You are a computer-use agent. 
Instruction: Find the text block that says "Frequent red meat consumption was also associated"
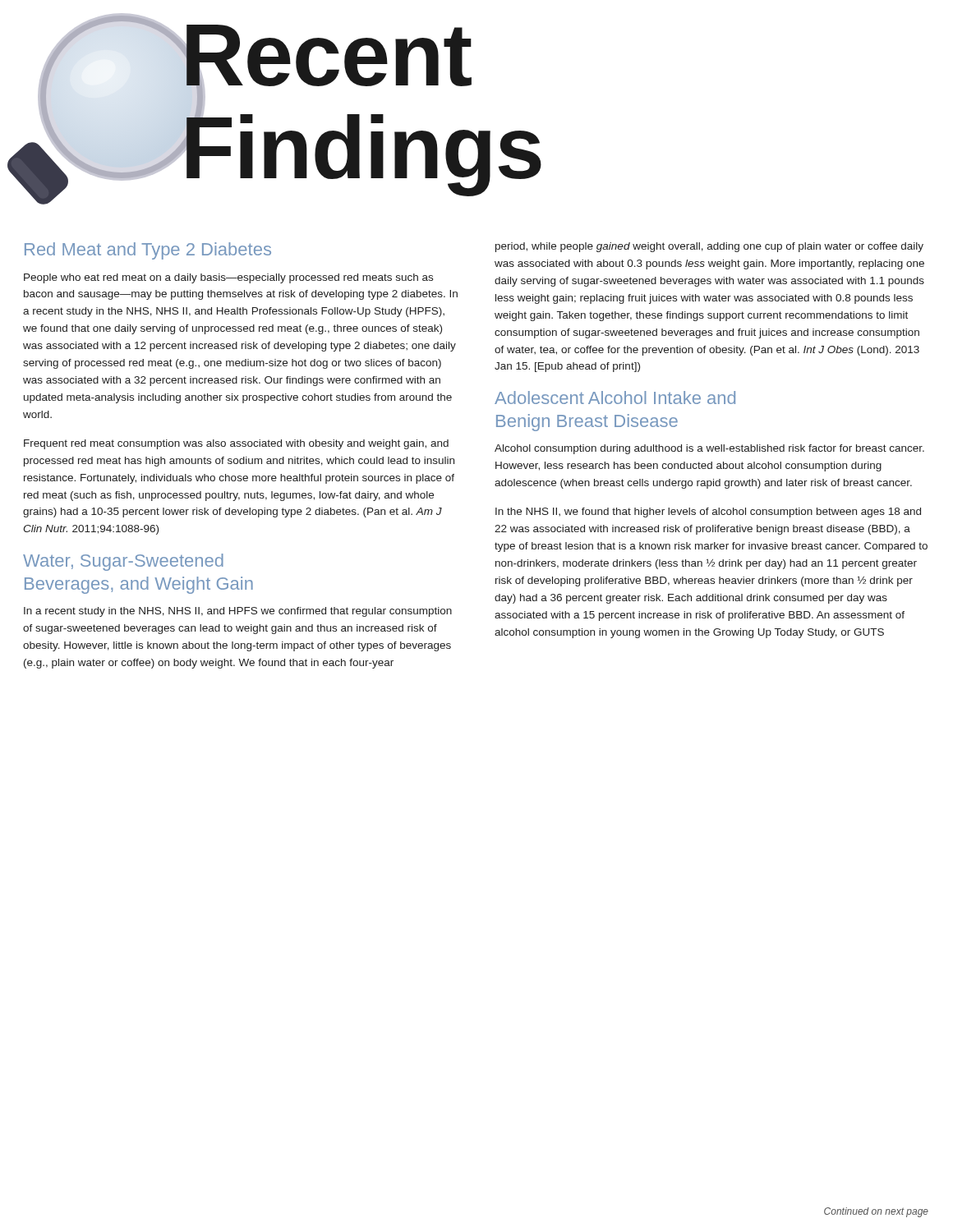pos(239,486)
